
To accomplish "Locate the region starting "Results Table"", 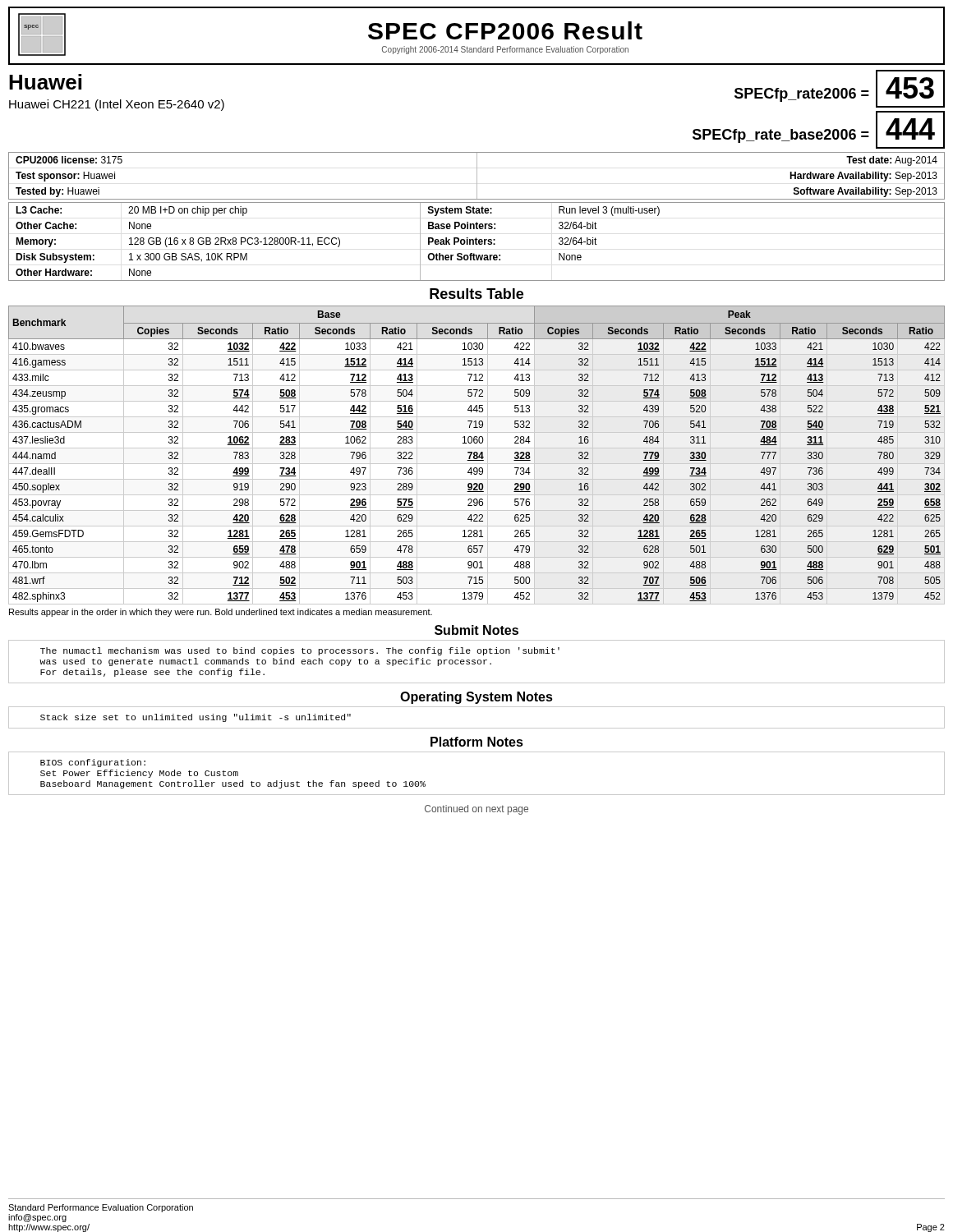I will (x=476, y=294).
